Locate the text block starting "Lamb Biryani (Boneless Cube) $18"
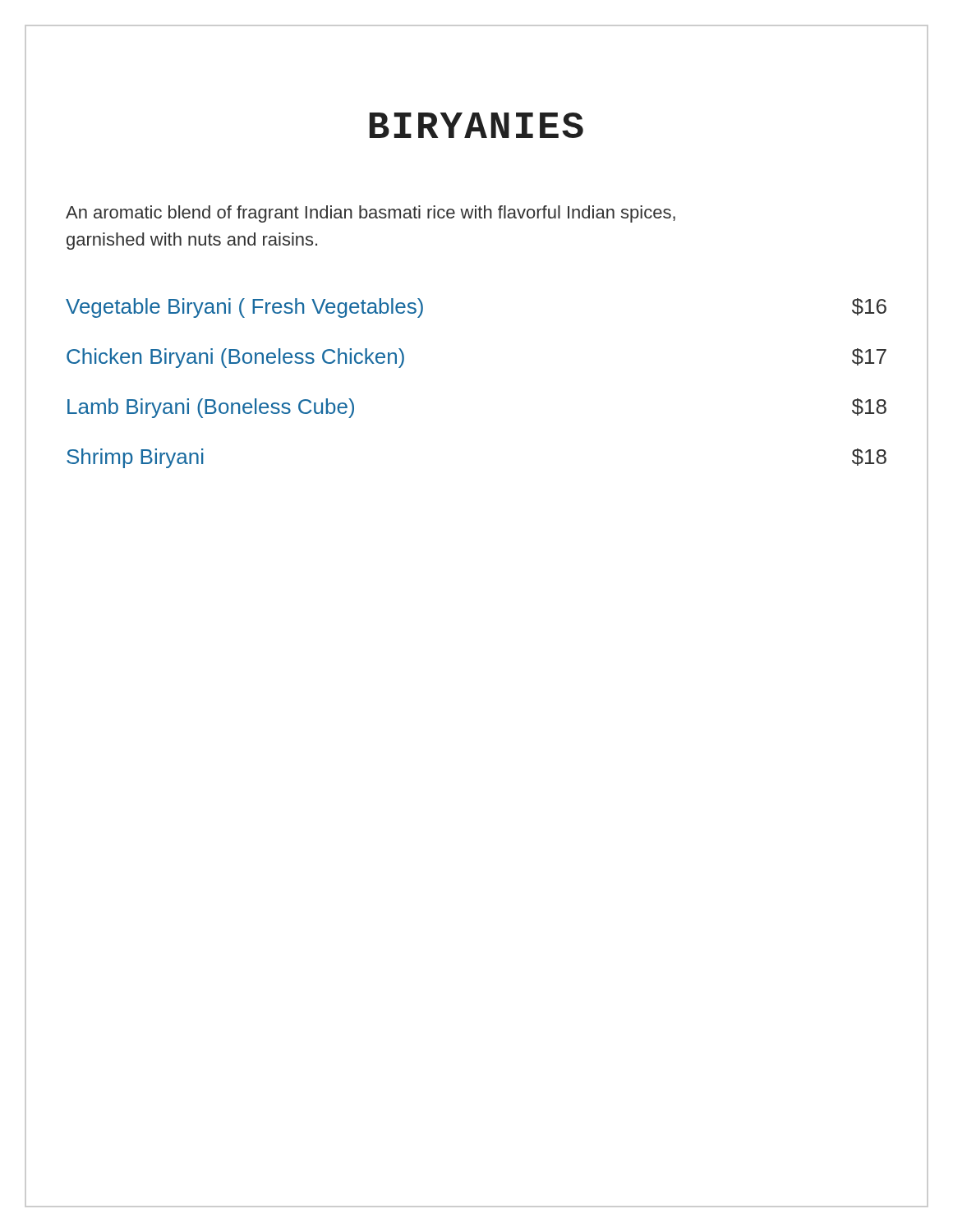953x1232 pixels. pyautogui.click(x=211, y=407)
